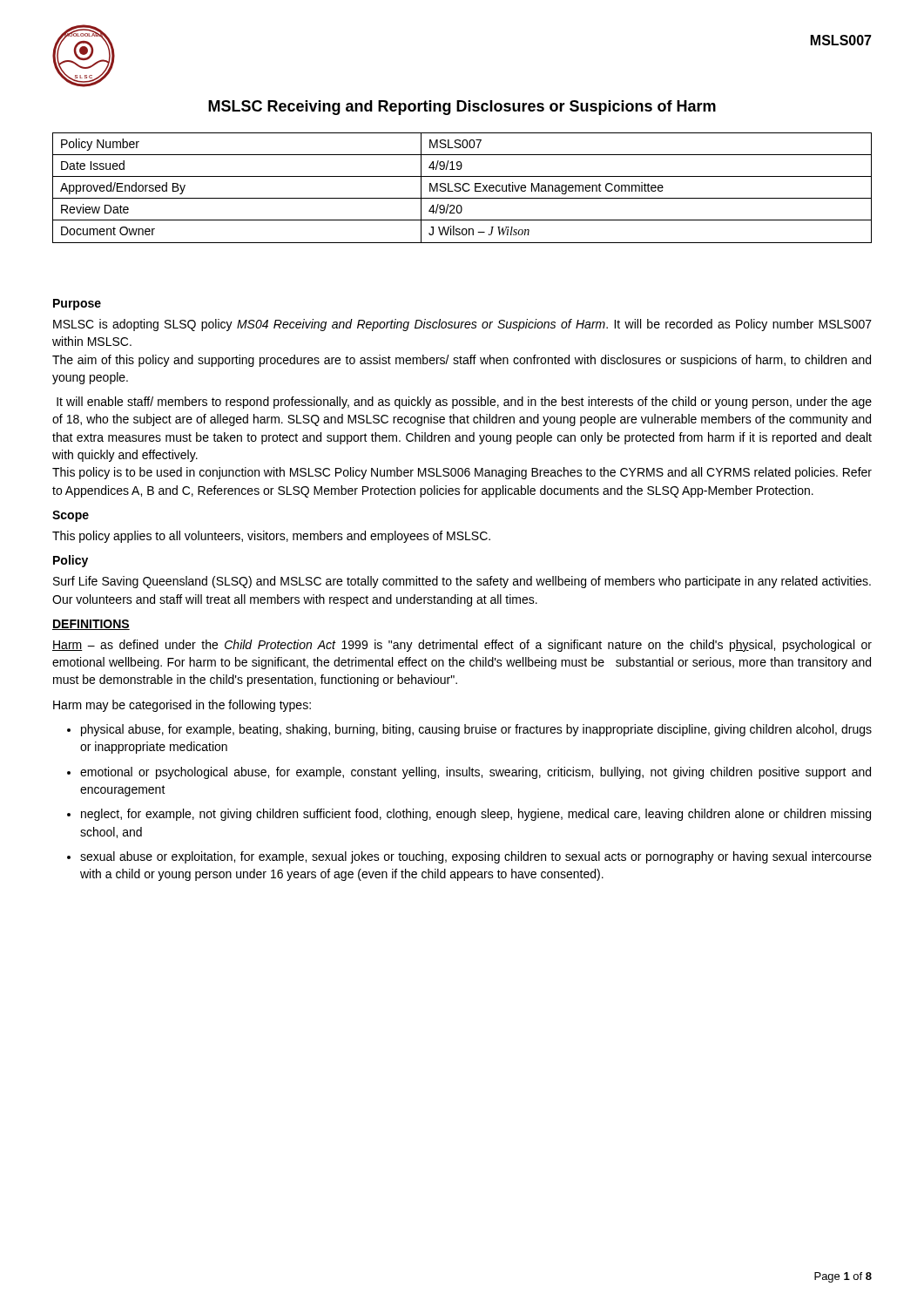The image size is (924, 1307).
Task: Click on the region starting "physical abuse, for example, beating,"
Action: click(x=476, y=738)
